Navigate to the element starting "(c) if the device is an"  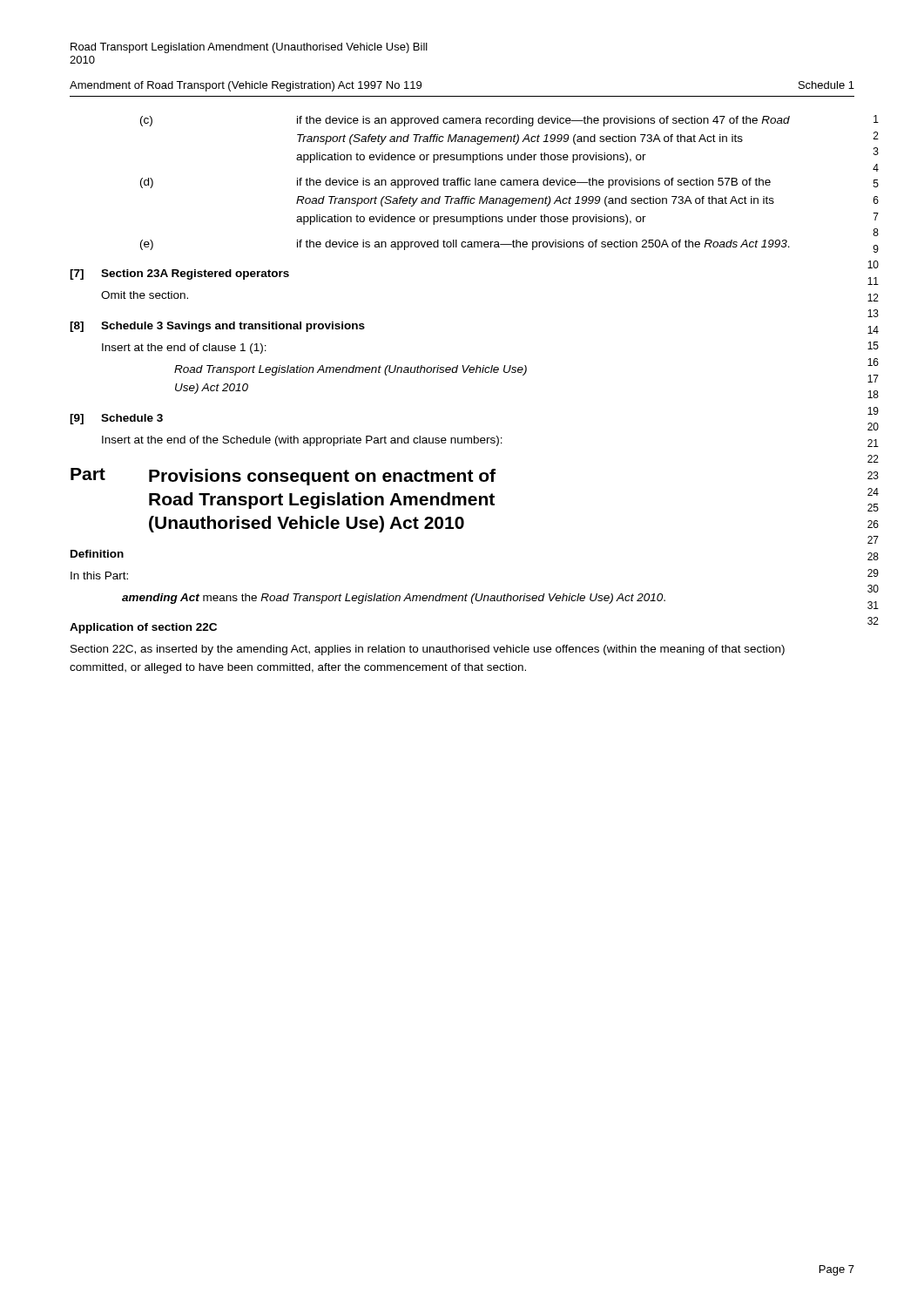tap(432, 139)
